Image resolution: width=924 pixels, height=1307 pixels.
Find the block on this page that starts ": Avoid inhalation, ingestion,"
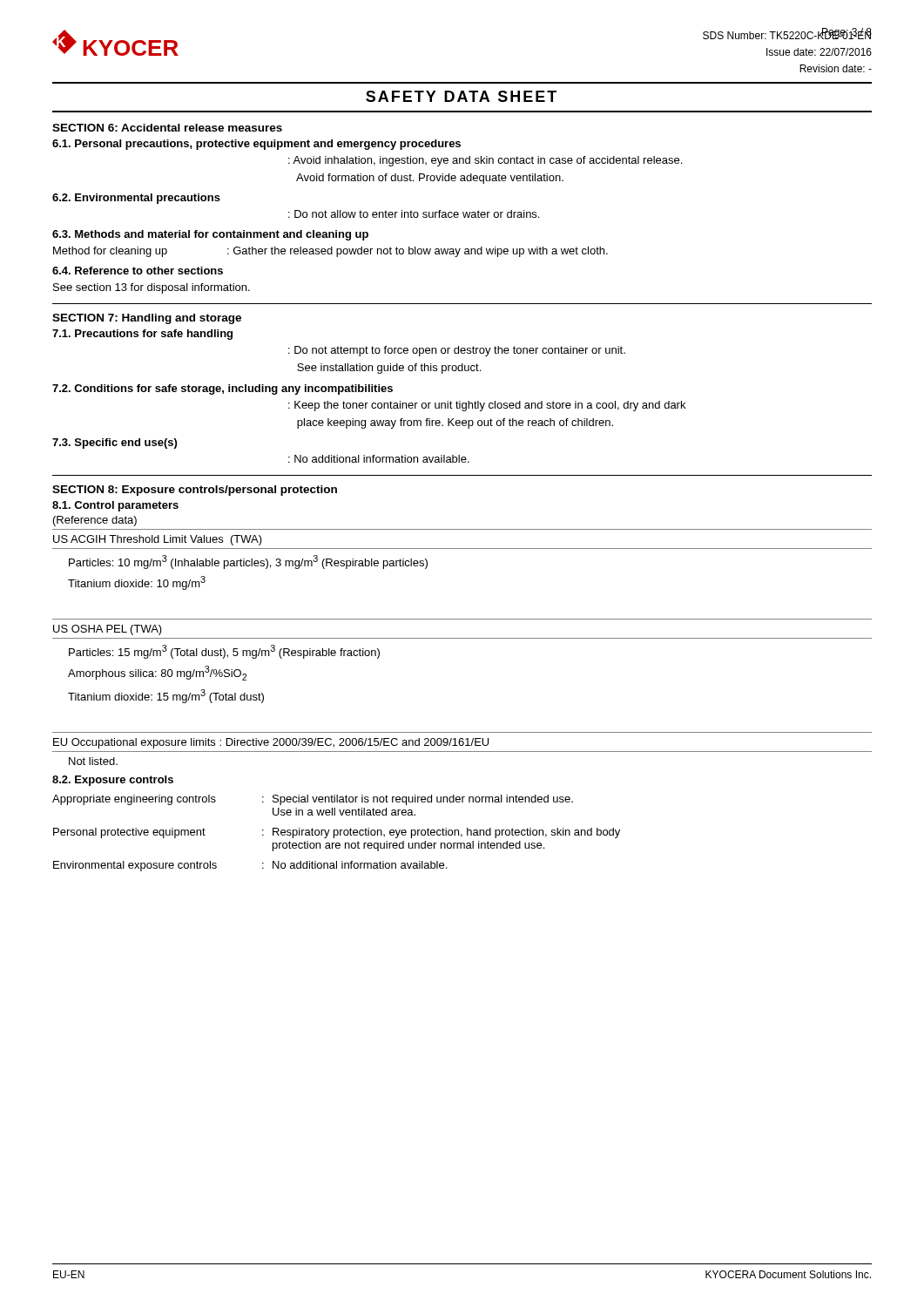pos(485,168)
